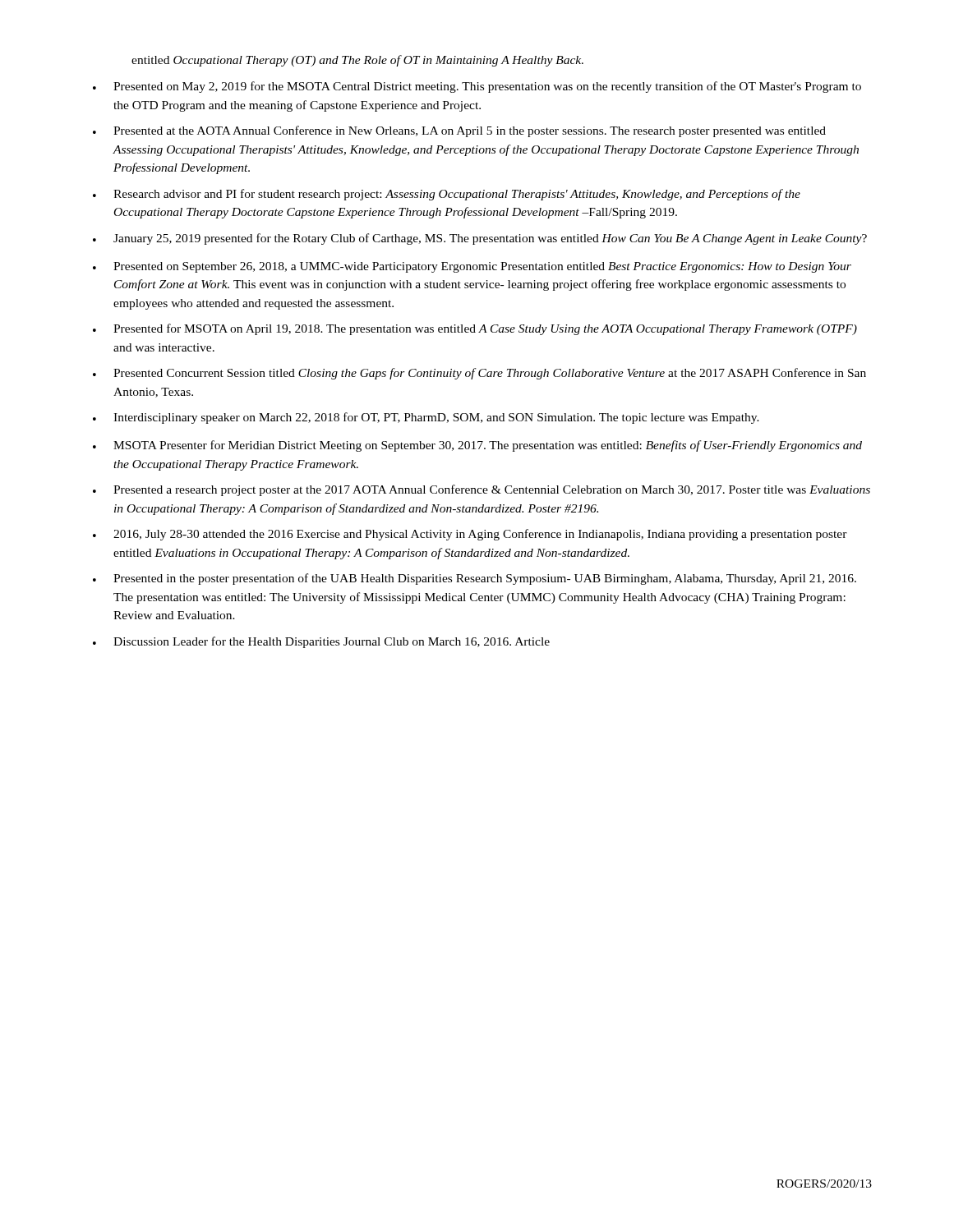Viewport: 954px width, 1232px height.
Task: Find the list item that reads "Presented on September"
Action: tap(482, 285)
